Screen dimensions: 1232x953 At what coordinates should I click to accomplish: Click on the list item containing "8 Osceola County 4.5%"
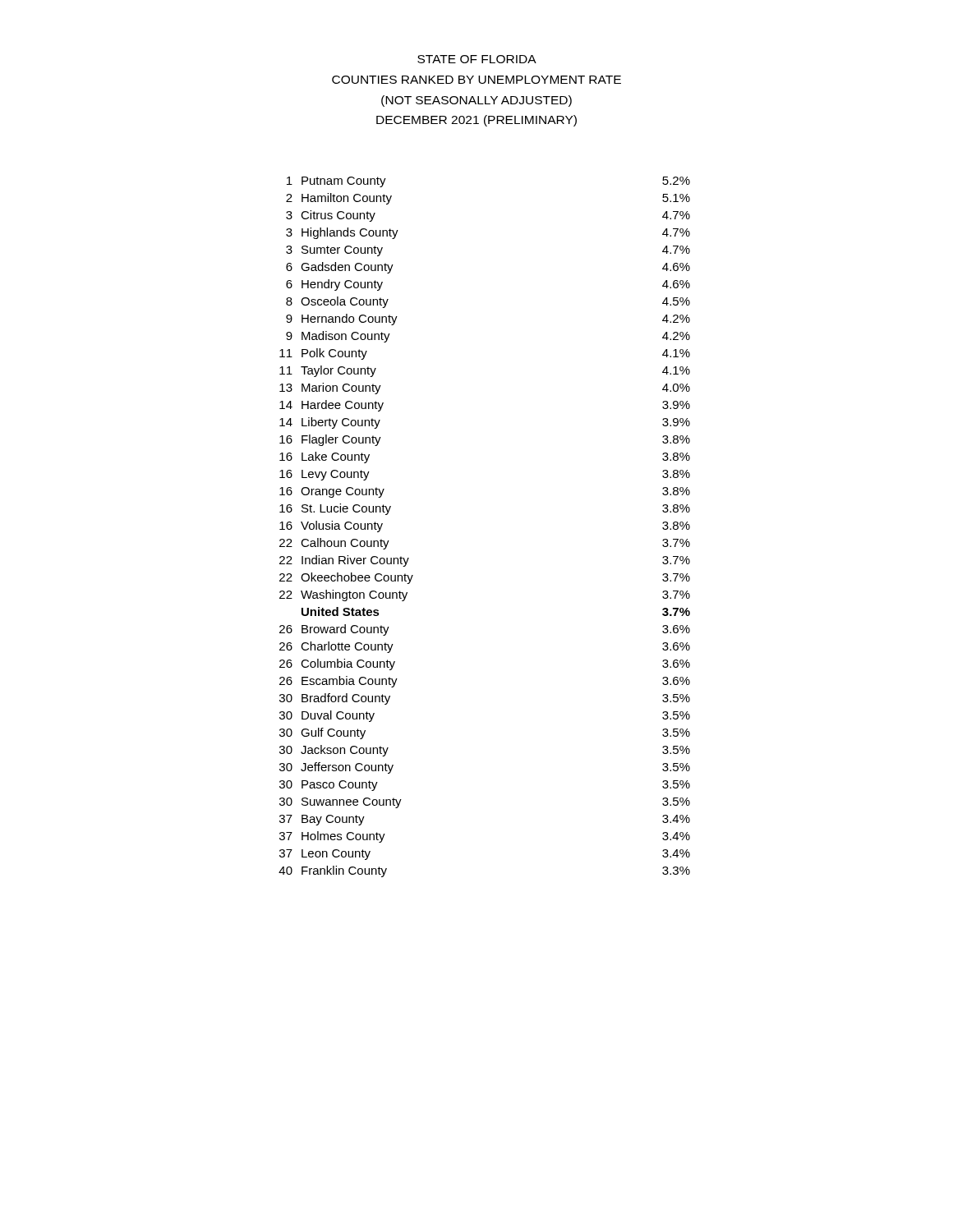(337, 302)
